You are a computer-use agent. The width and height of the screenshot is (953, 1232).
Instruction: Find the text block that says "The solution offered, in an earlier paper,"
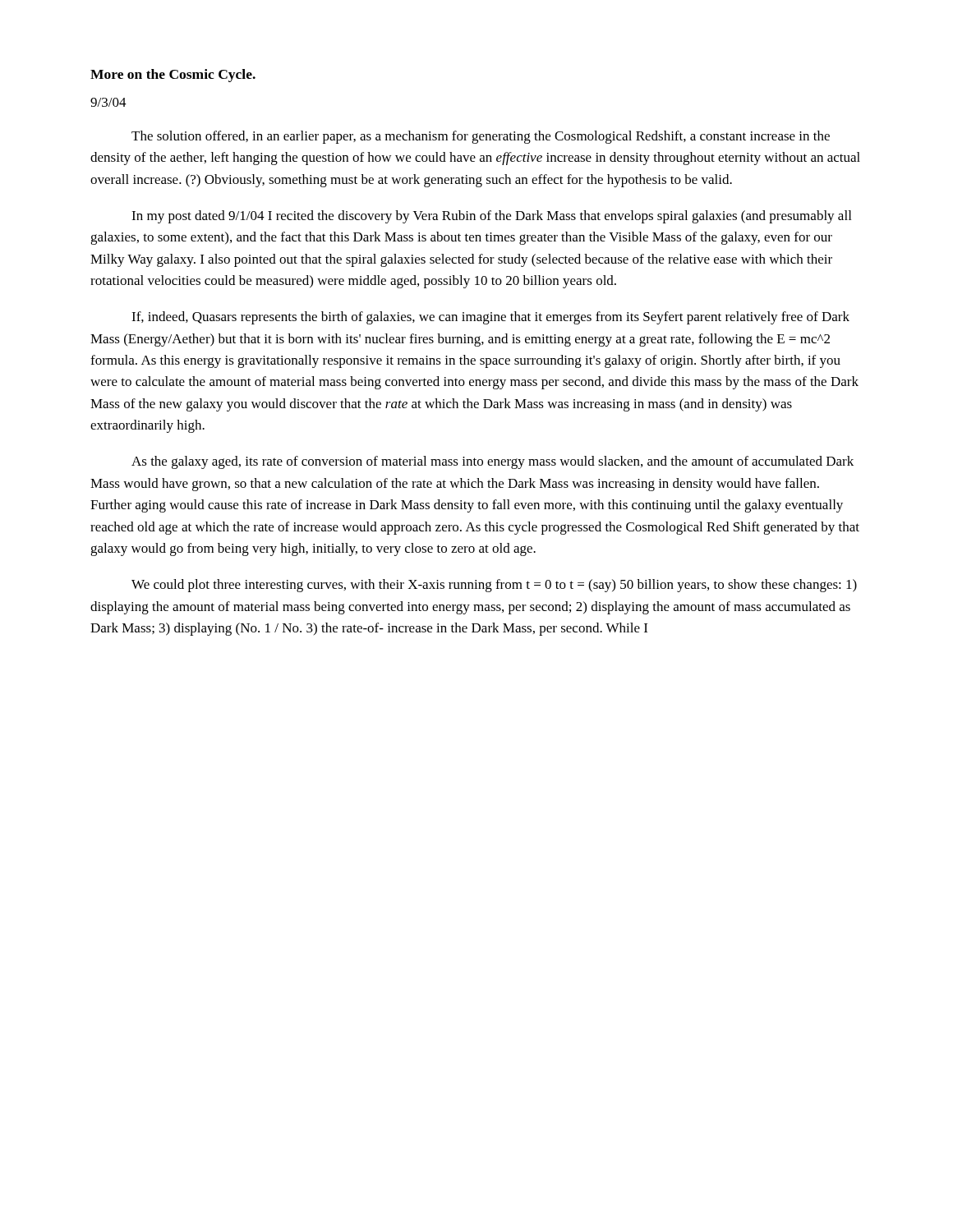pyautogui.click(x=475, y=158)
